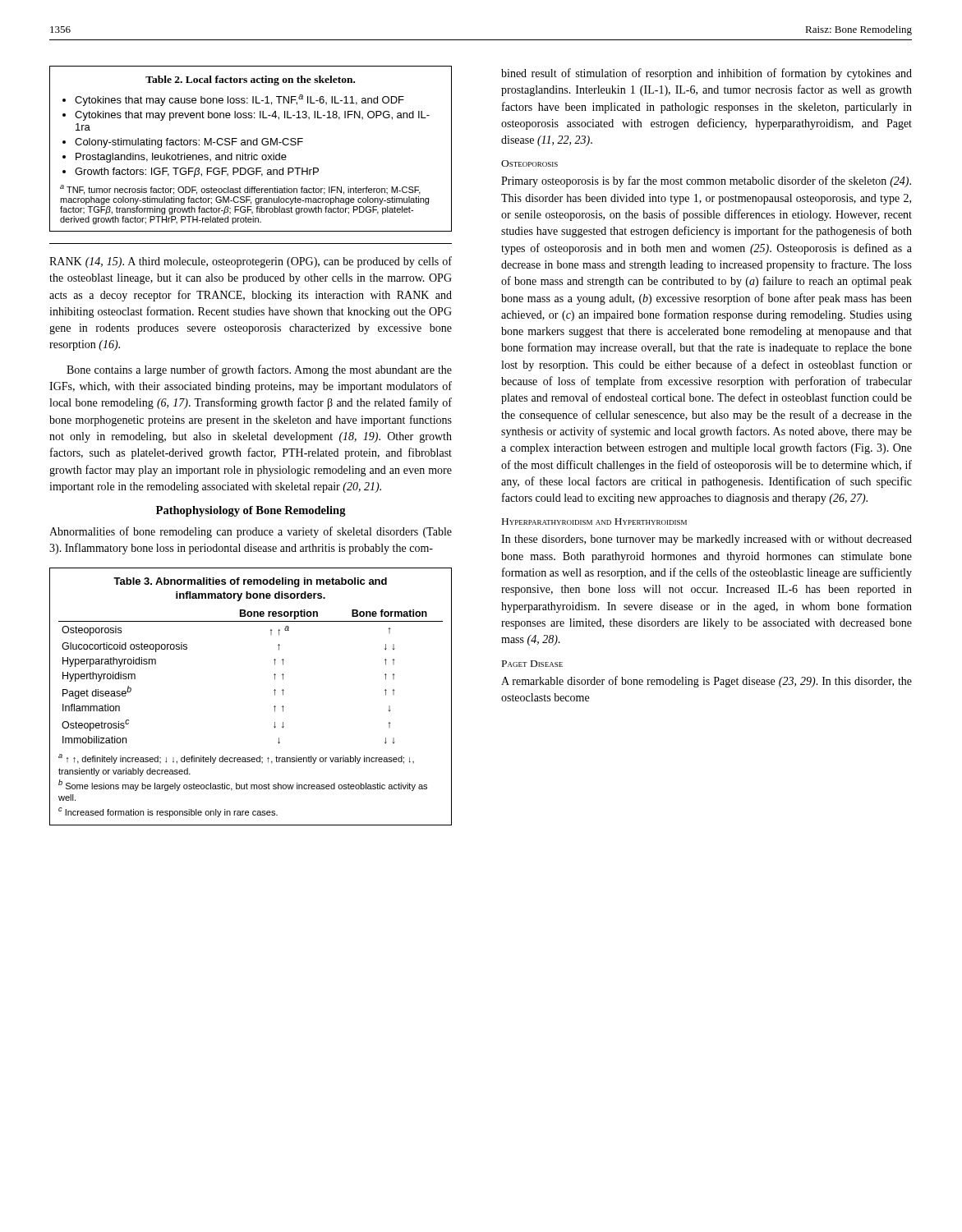Locate the block starting "A remarkable disorder of bone remodeling is"
Screen dimensions: 1232x962
point(706,689)
